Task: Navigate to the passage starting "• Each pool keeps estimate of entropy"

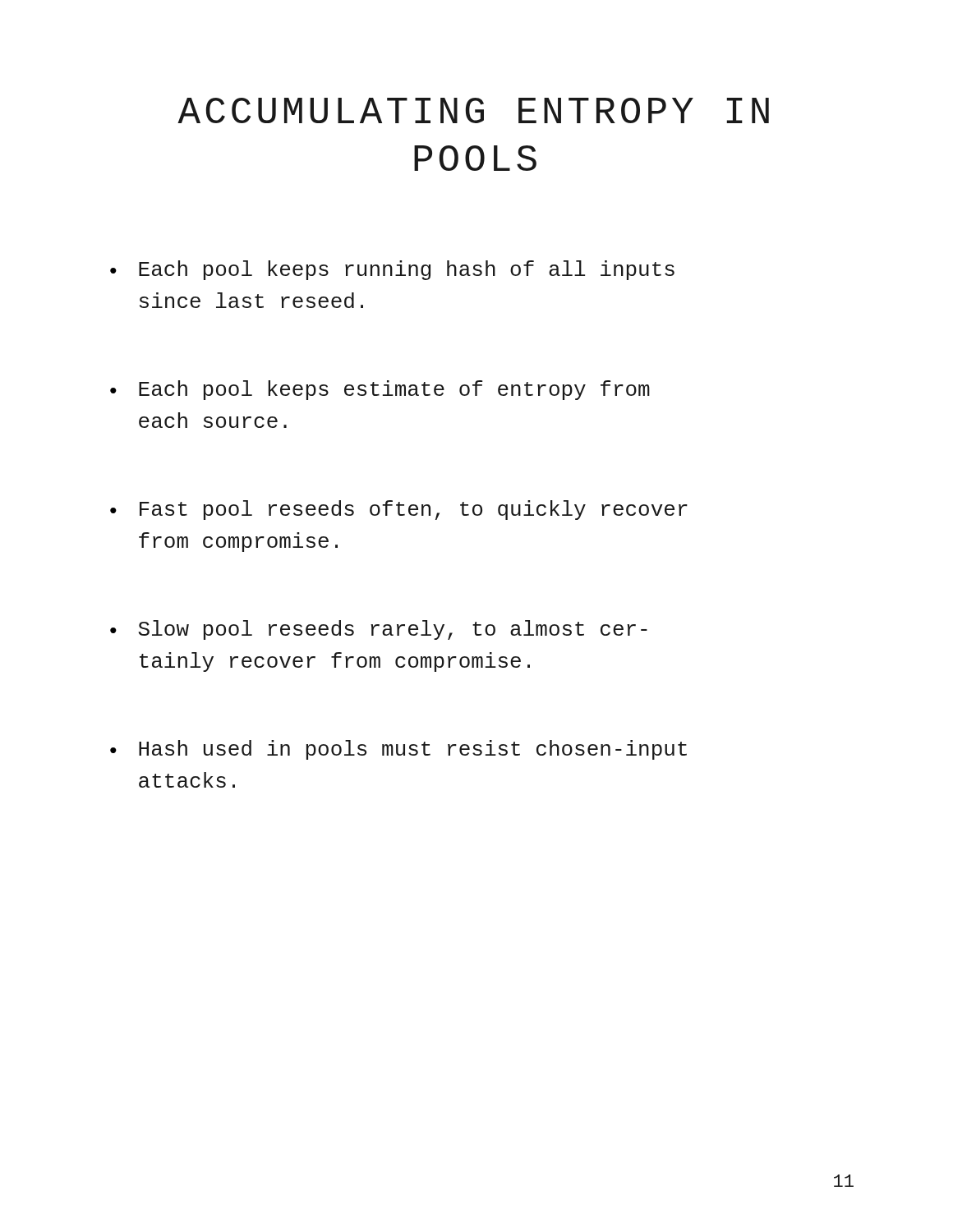Action: pos(379,407)
